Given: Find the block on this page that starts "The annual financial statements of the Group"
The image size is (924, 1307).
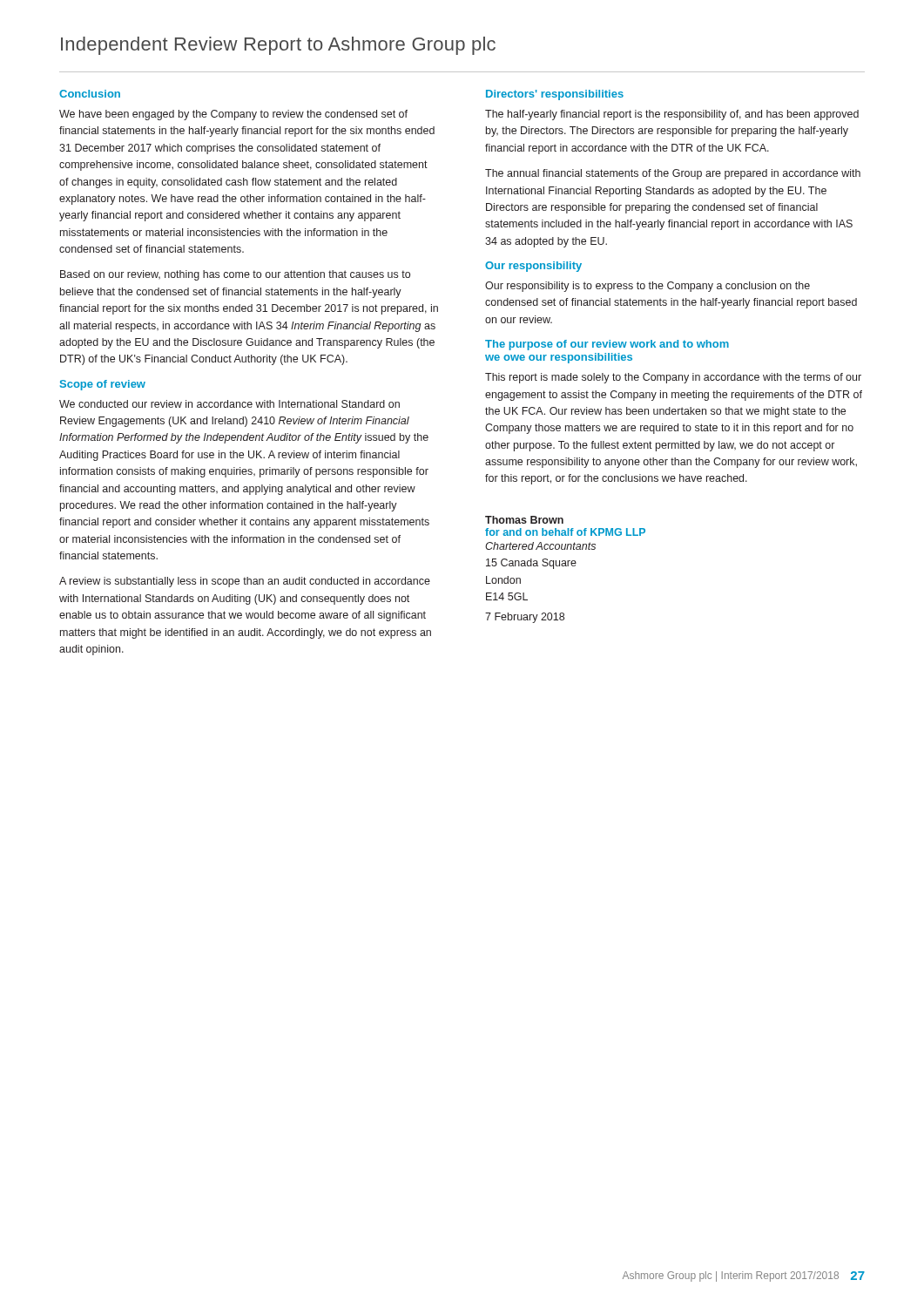Looking at the screenshot, I should coord(673,207).
